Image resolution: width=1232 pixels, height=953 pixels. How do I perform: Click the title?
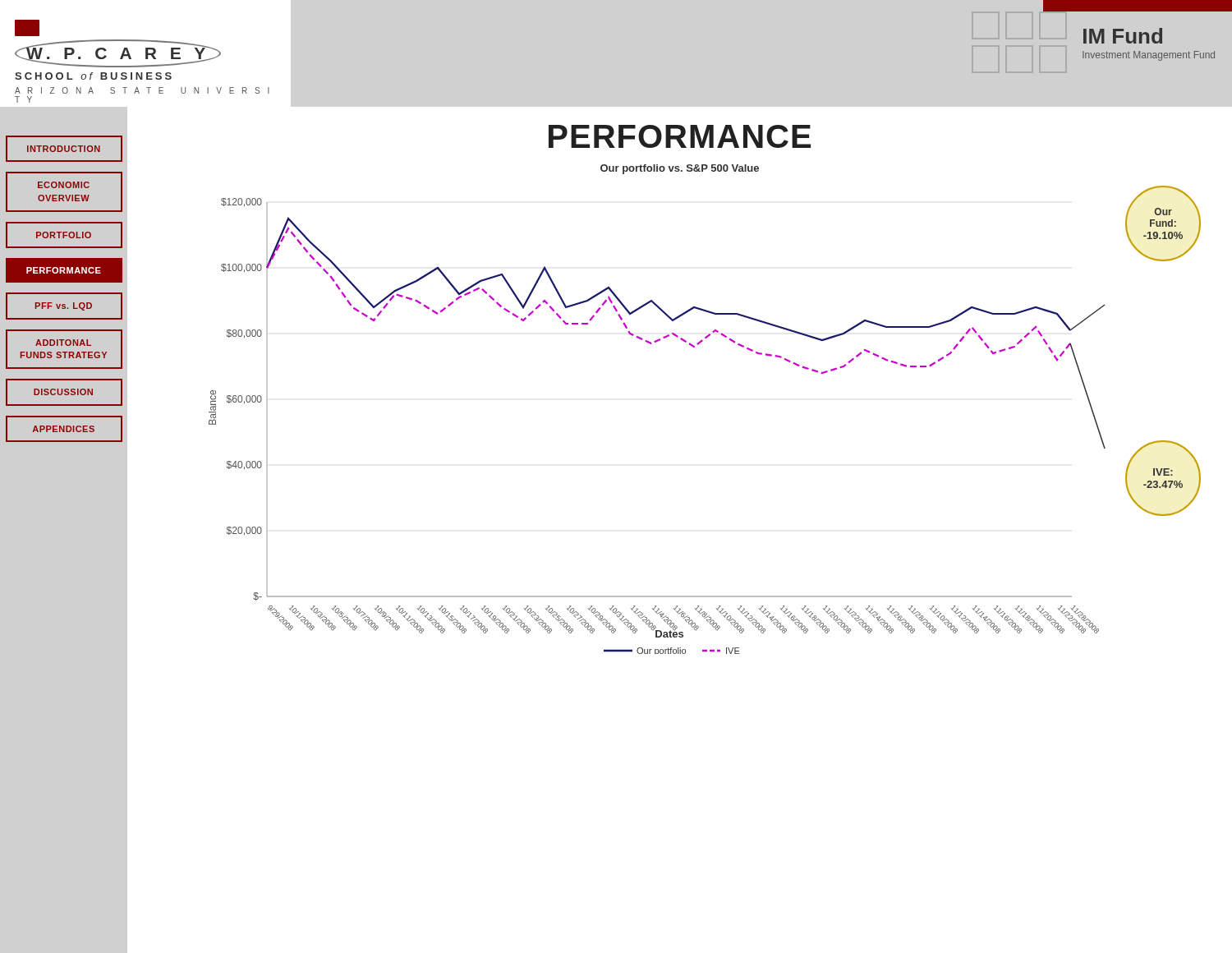[x=680, y=136]
